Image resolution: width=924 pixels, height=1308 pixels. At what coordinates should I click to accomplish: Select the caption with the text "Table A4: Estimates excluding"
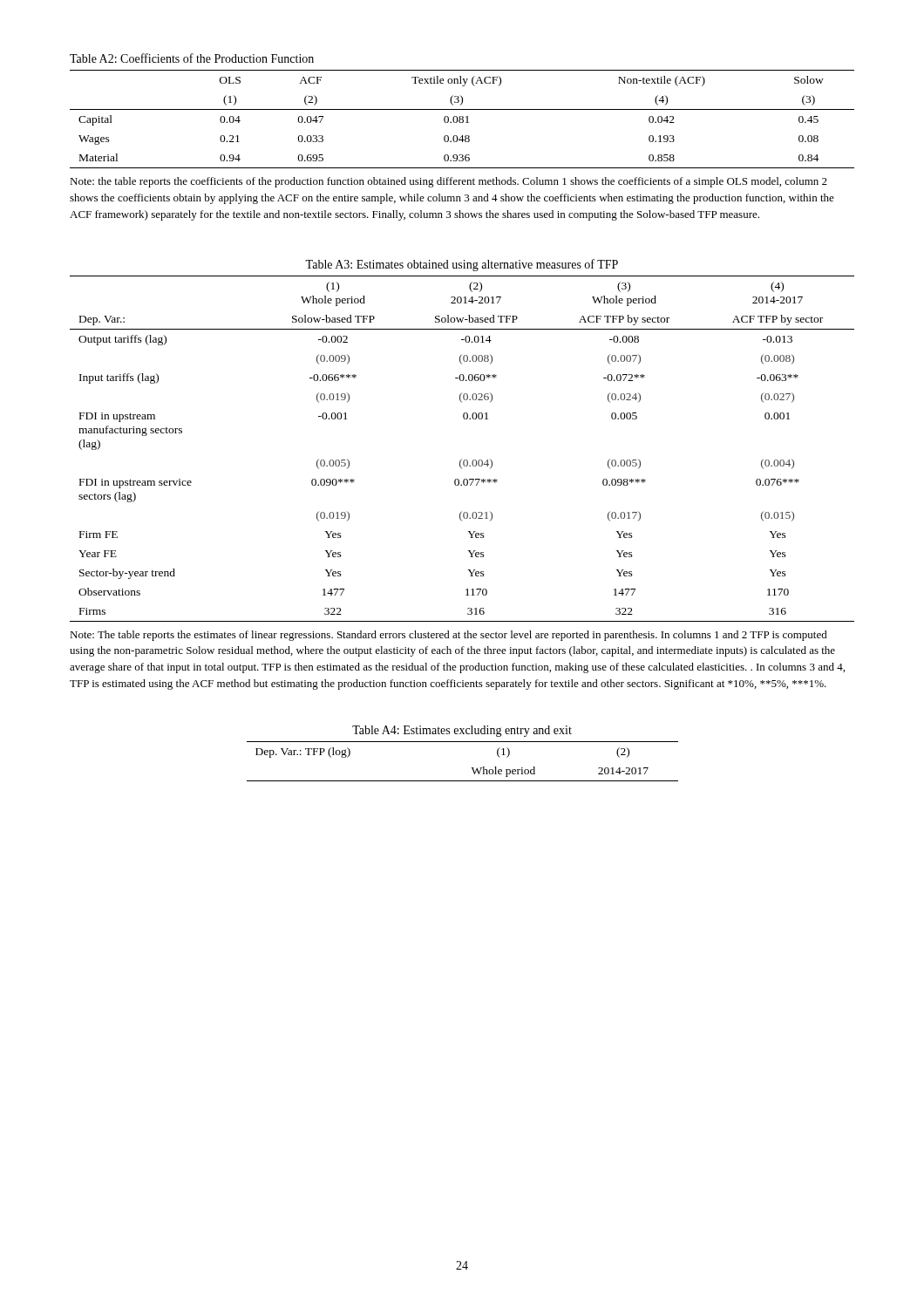click(x=462, y=730)
